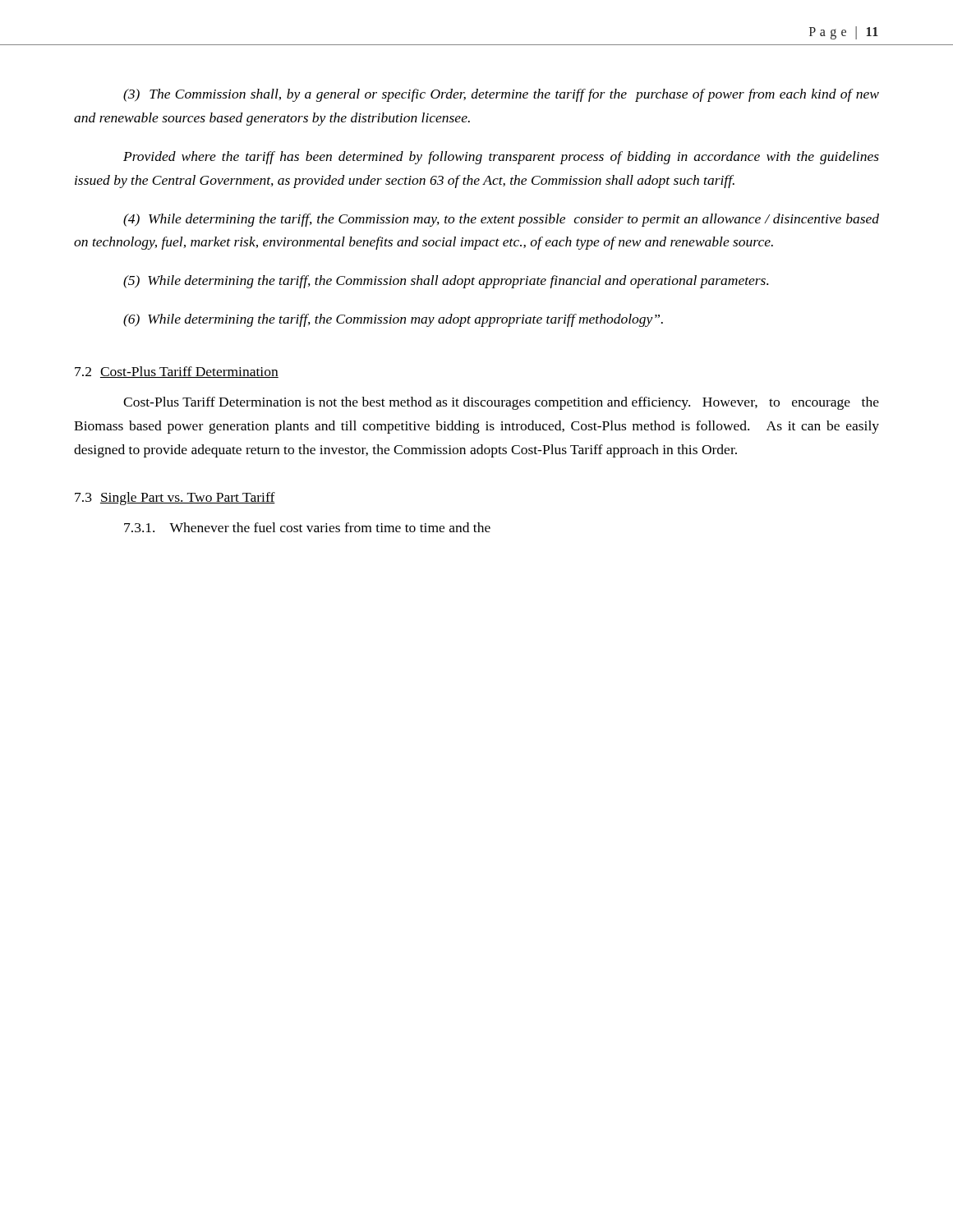953x1232 pixels.
Task: Click on the text block containing "Cost-Plus Tariff Determination is not"
Action: (x=476, y=426)
